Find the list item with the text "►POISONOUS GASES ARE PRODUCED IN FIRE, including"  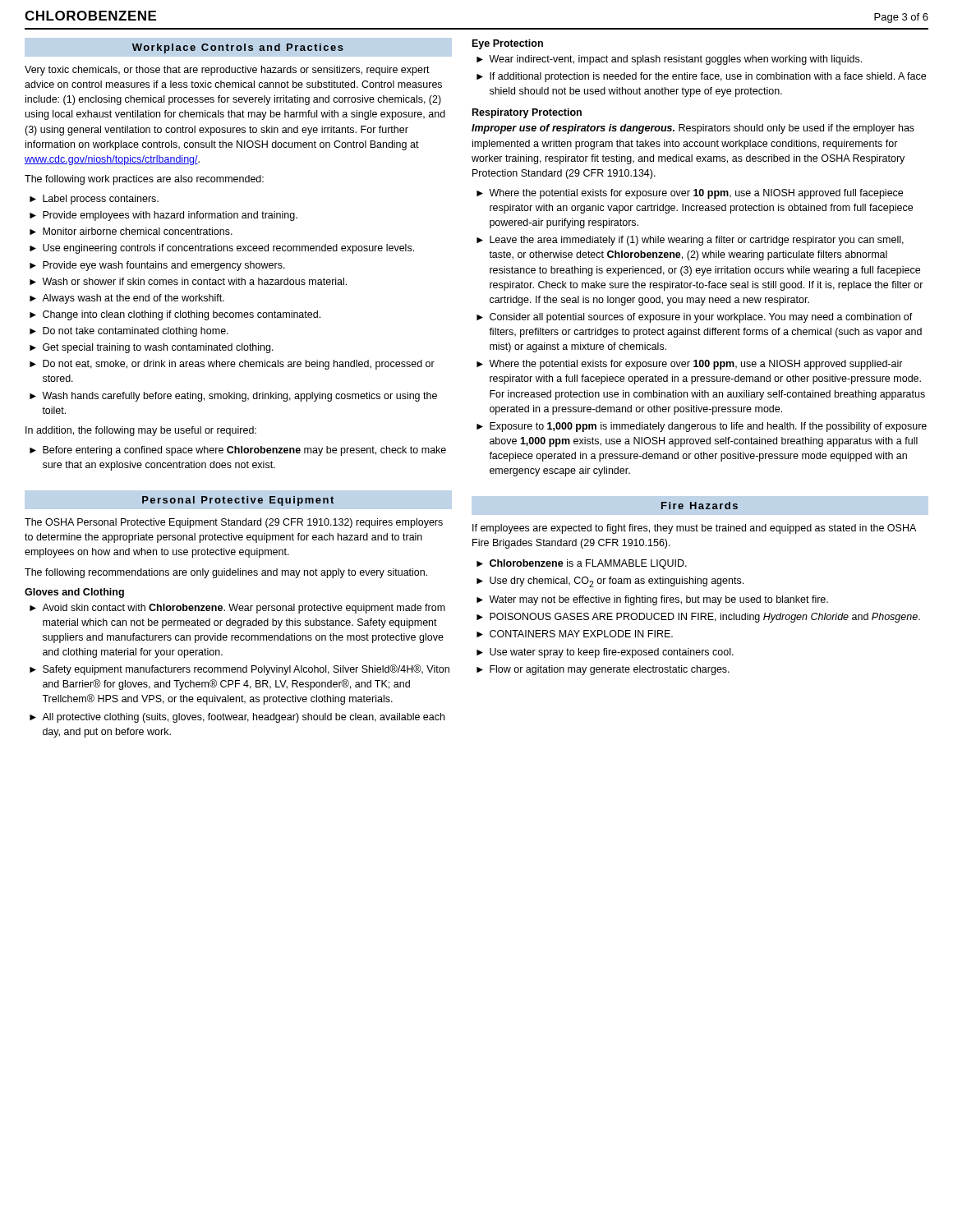[x=702, y=617]
